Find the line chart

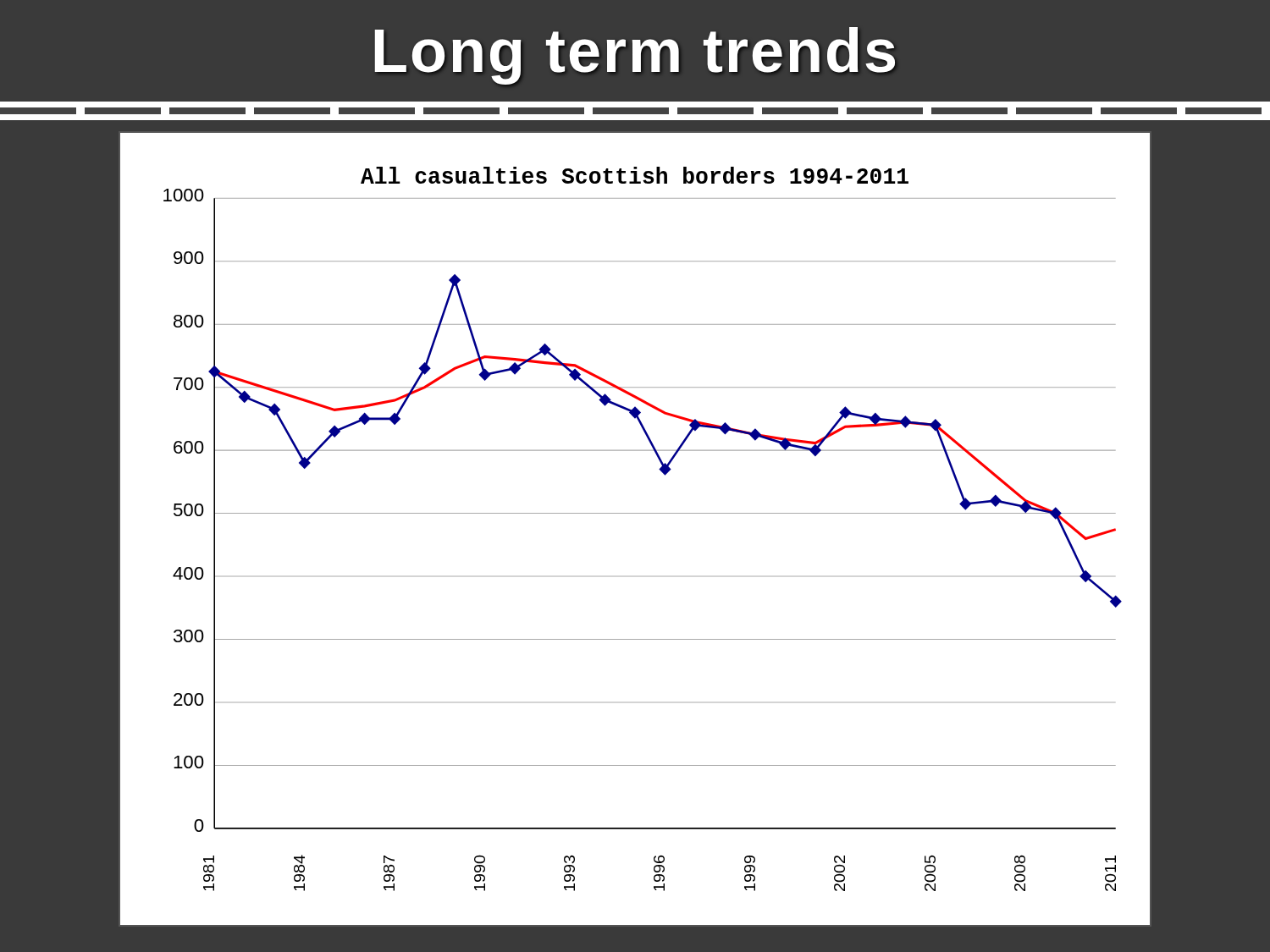(x=635, y=529)
